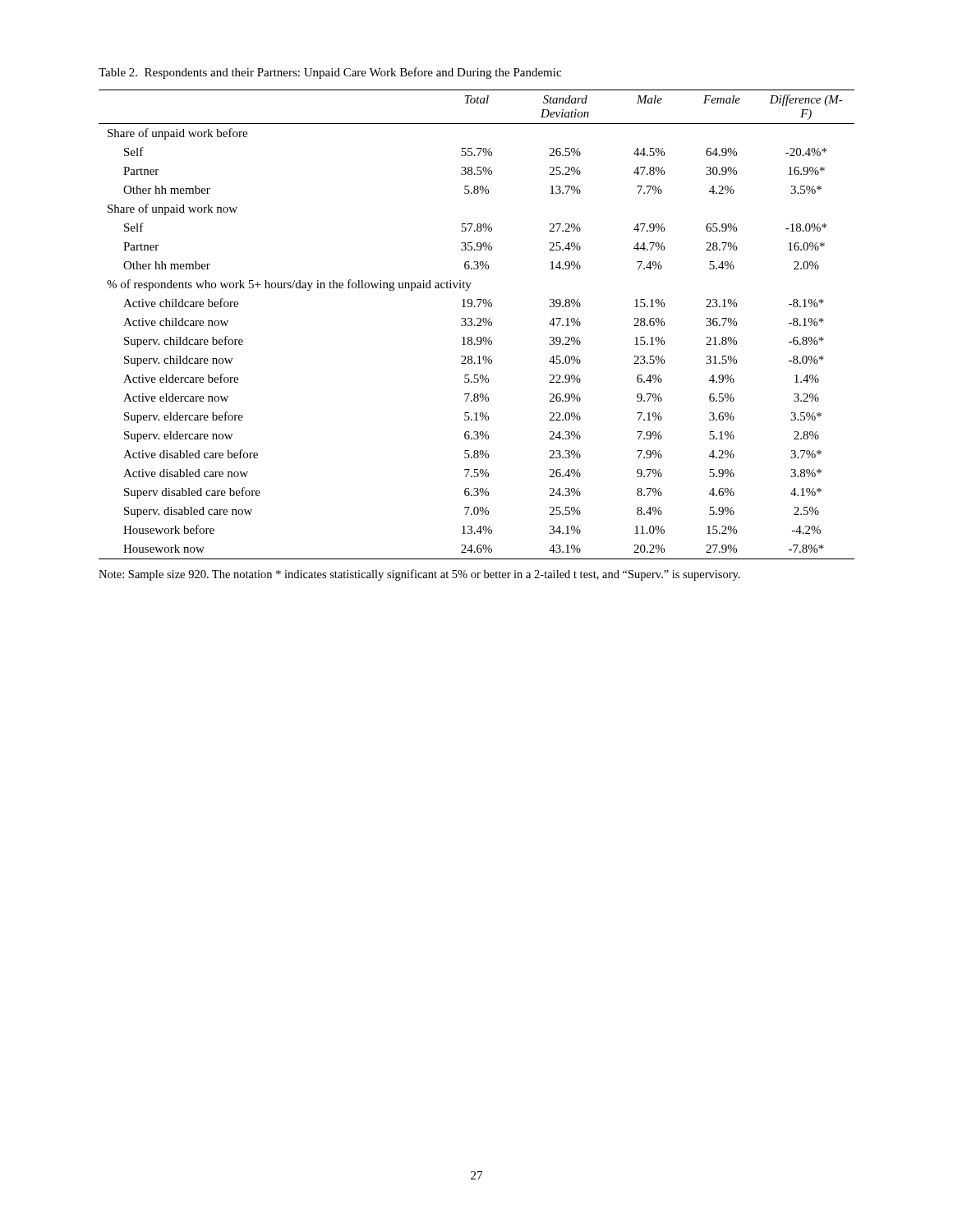Screen dimensions: 1232x953
Task: Locate the block of text that opens with "Note: Sample size 920. The notation"
Action: click(x=420, y=574)
